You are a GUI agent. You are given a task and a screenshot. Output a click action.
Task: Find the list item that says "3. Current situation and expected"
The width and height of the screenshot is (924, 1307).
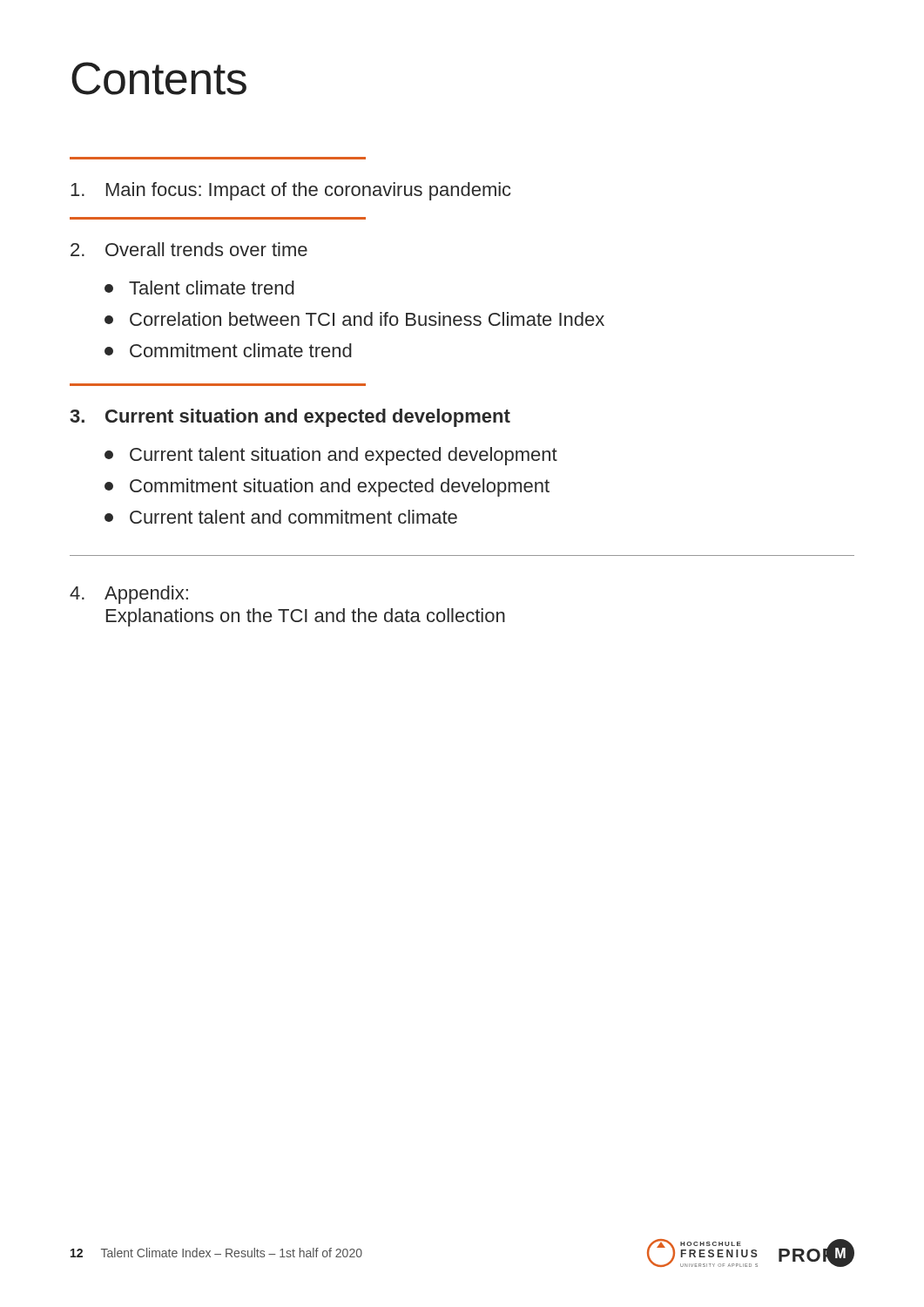point(462,406)
